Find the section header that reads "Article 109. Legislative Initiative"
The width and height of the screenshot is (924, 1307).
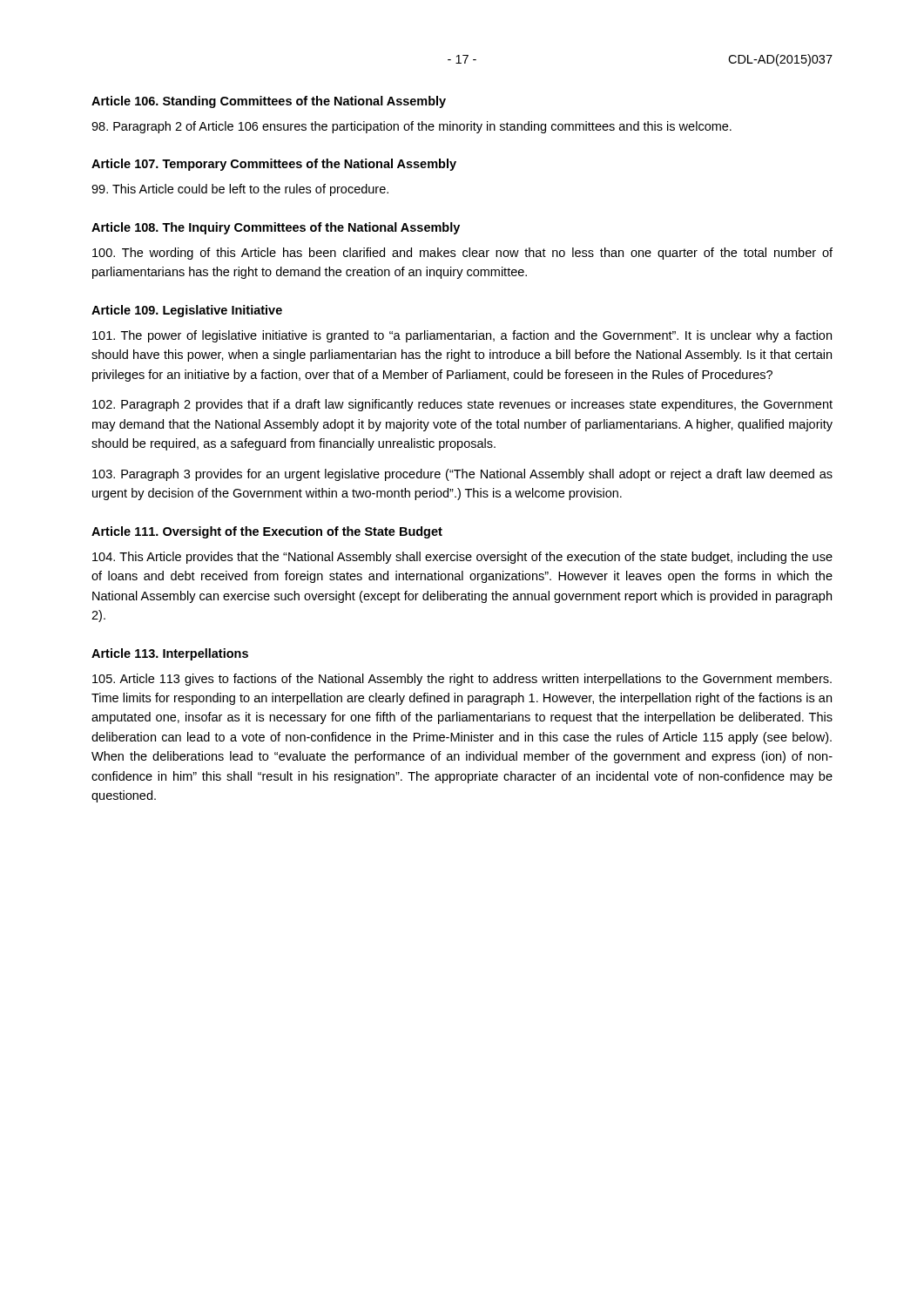click(x=187, y=310)
